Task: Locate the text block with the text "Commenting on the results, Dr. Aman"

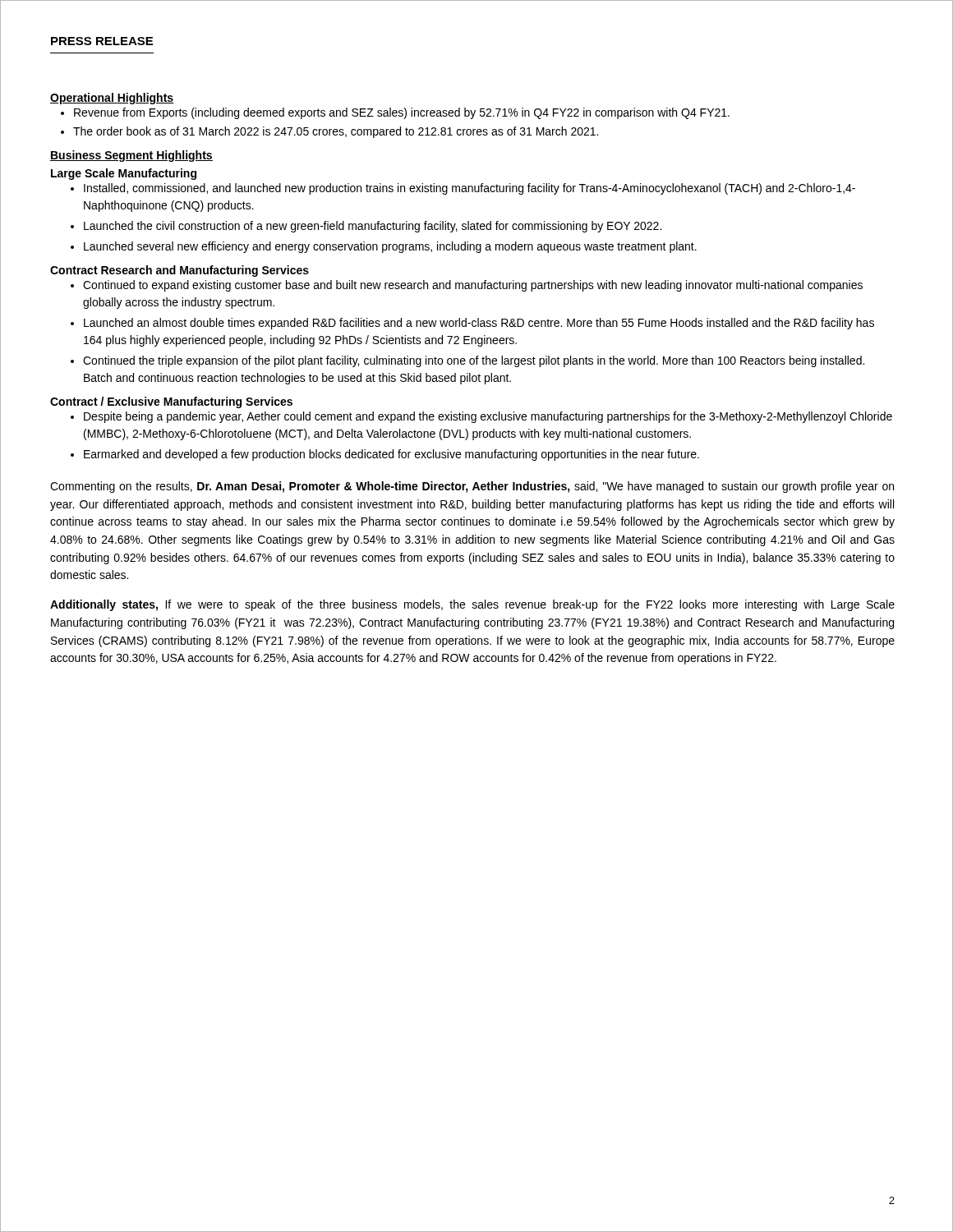Action: 472,531
